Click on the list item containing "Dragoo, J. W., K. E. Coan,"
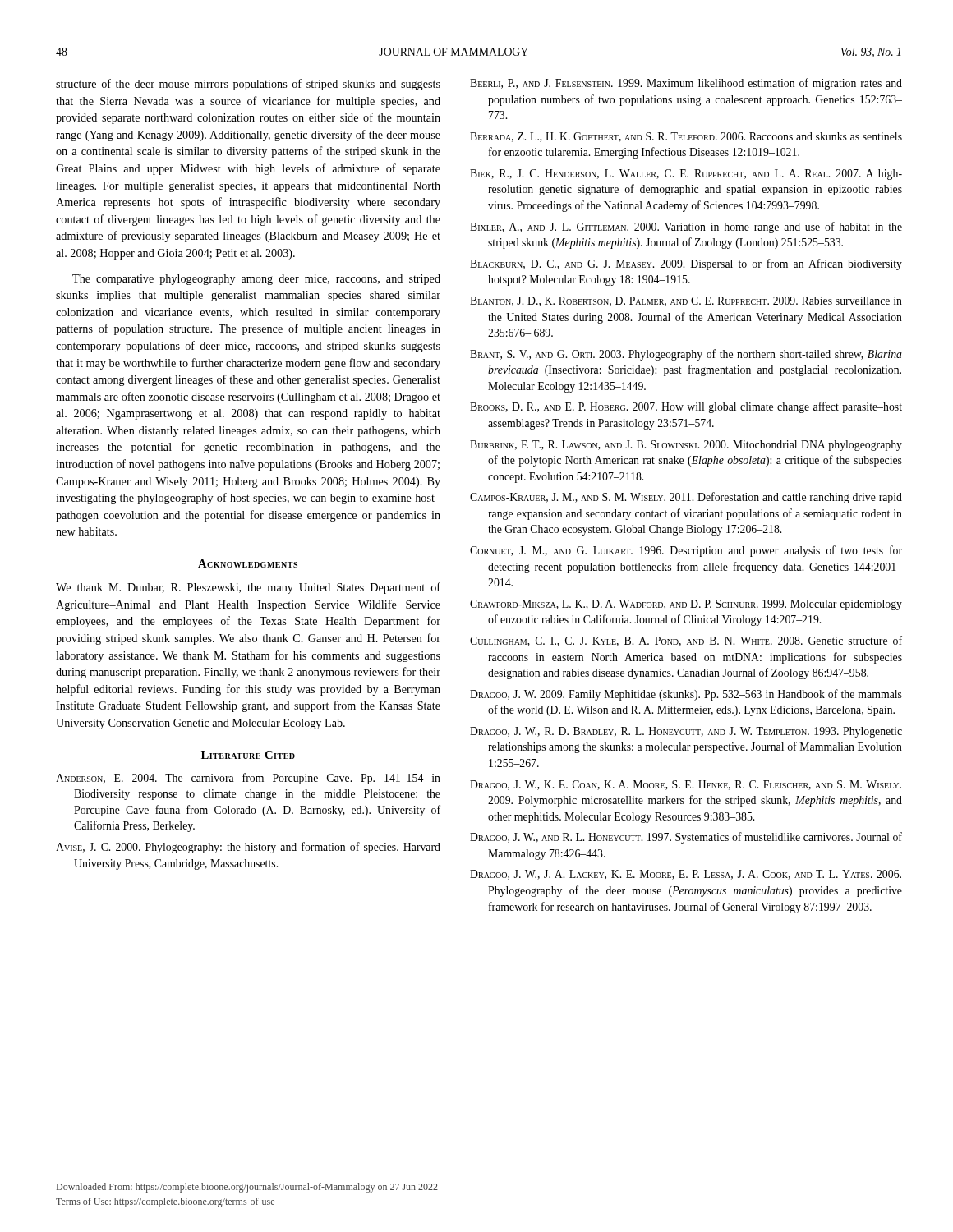This screenshot has width=953, height=1232. (x=686, y=800)
